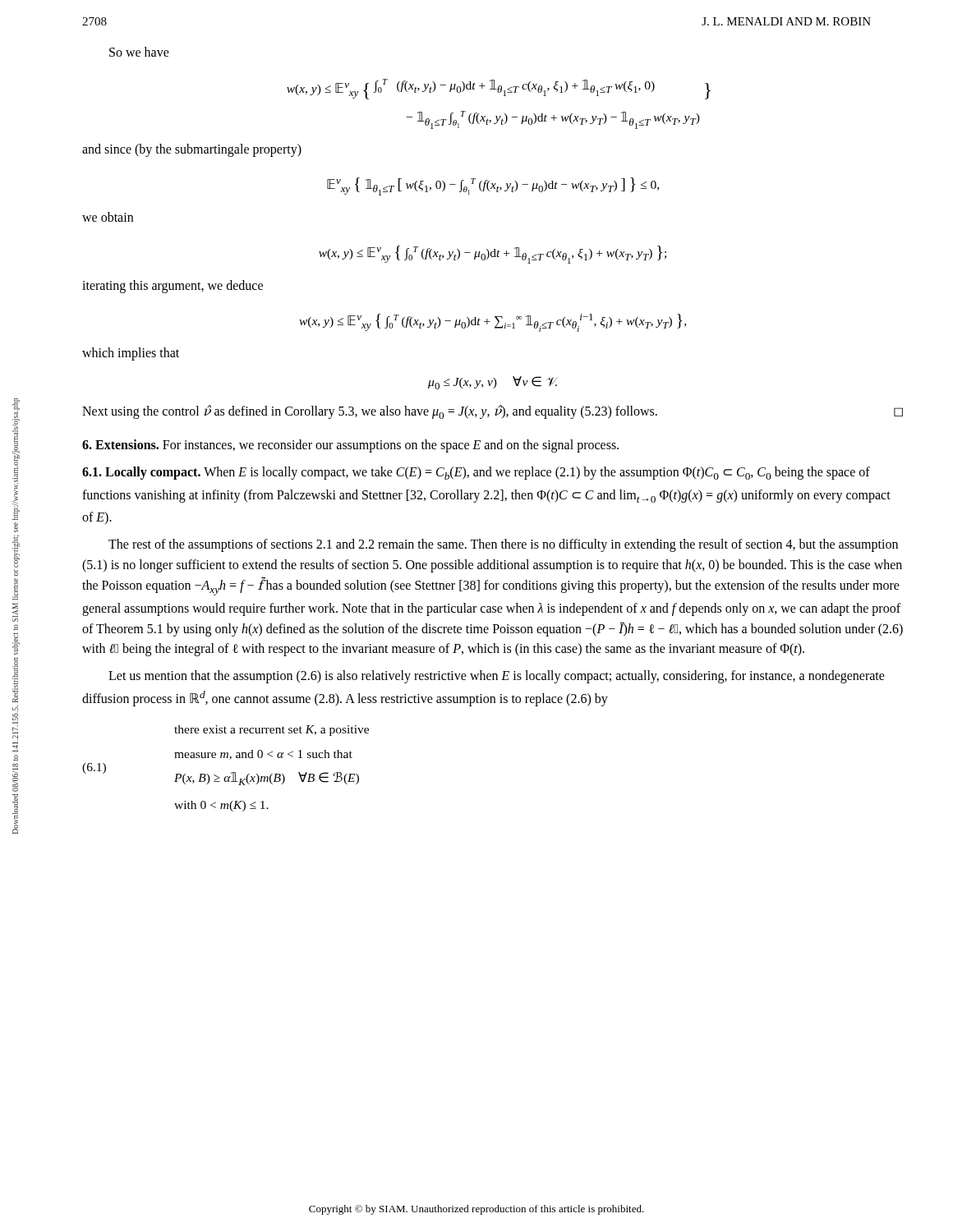This screenshot has width=953, height=1232.
Task: Click on the text that says "we obtain"
Action: [108, 217]
